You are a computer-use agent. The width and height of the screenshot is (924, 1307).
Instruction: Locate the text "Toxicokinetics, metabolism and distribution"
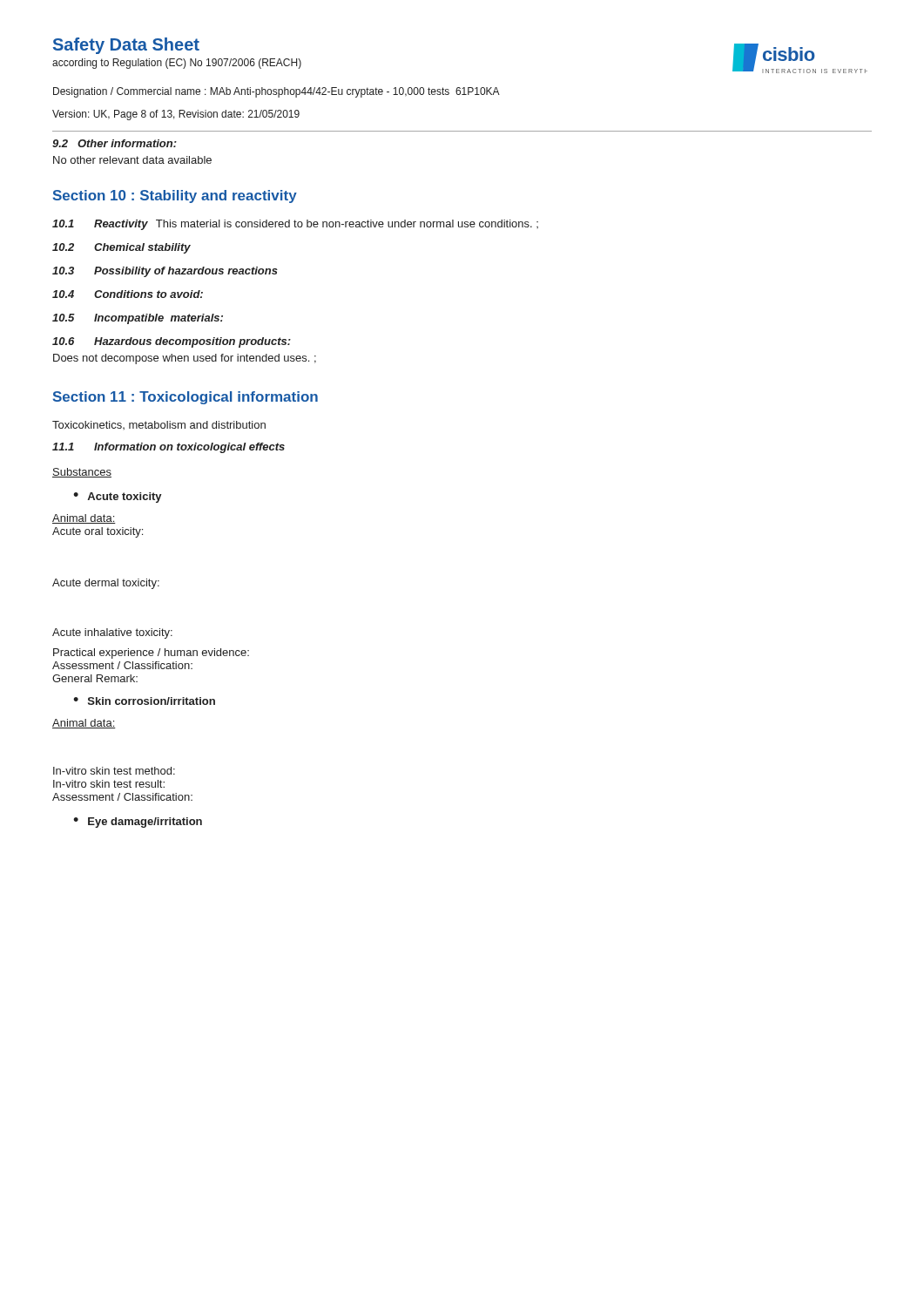[x=159, y=425]
